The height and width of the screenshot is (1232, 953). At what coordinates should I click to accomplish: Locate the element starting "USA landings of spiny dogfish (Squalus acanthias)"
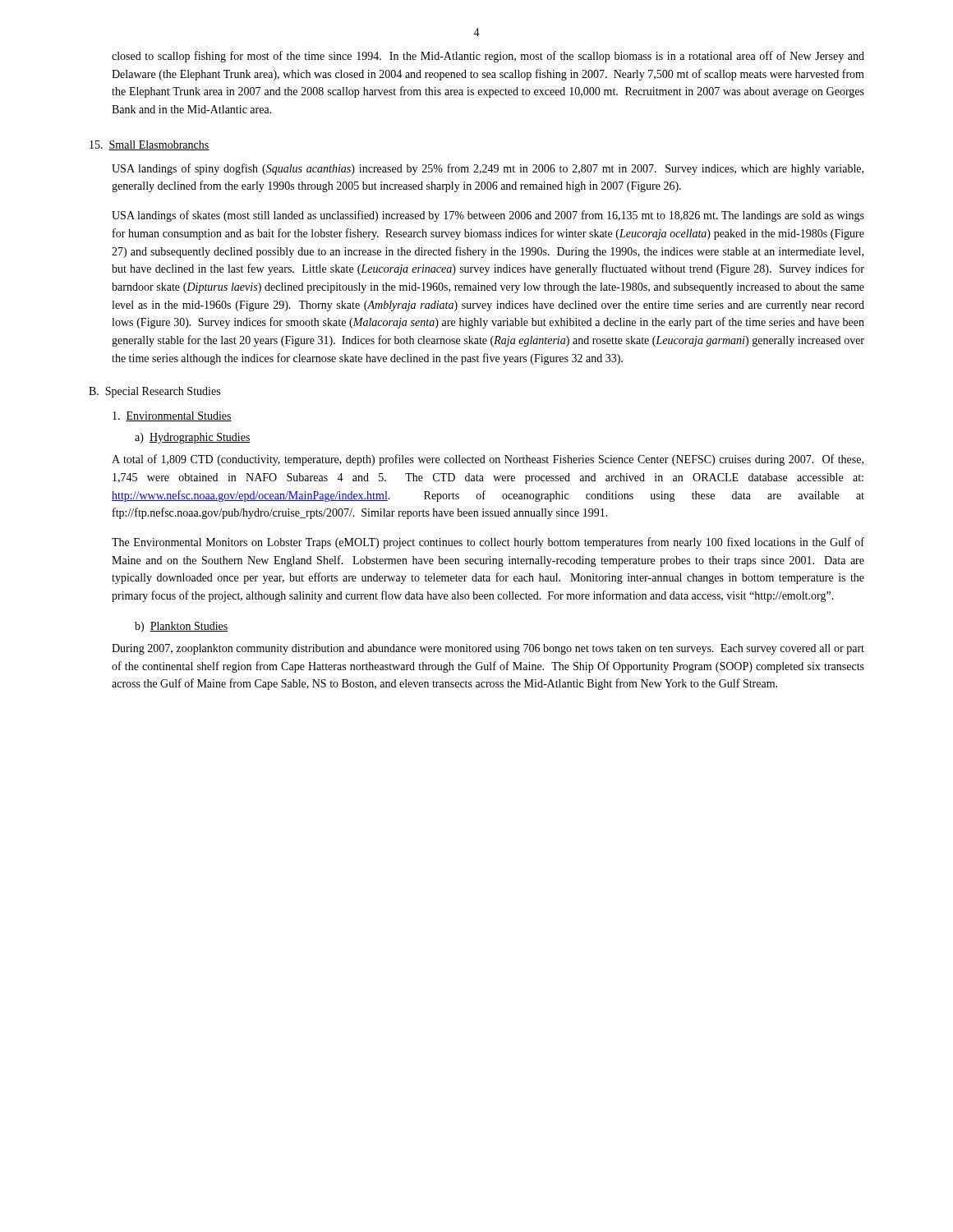488,177
